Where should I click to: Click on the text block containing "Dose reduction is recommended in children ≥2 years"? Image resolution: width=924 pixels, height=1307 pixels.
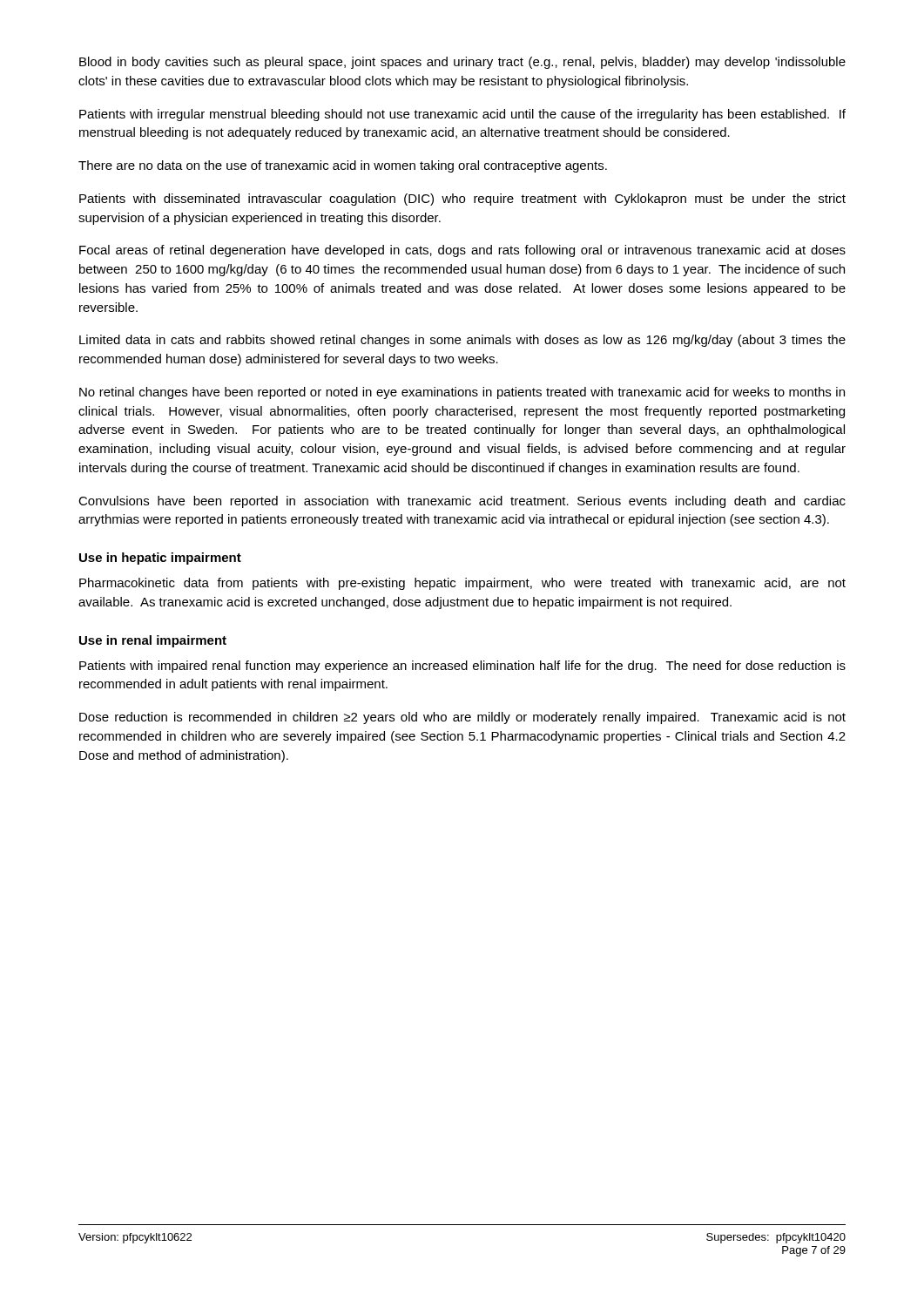[462, 736]
